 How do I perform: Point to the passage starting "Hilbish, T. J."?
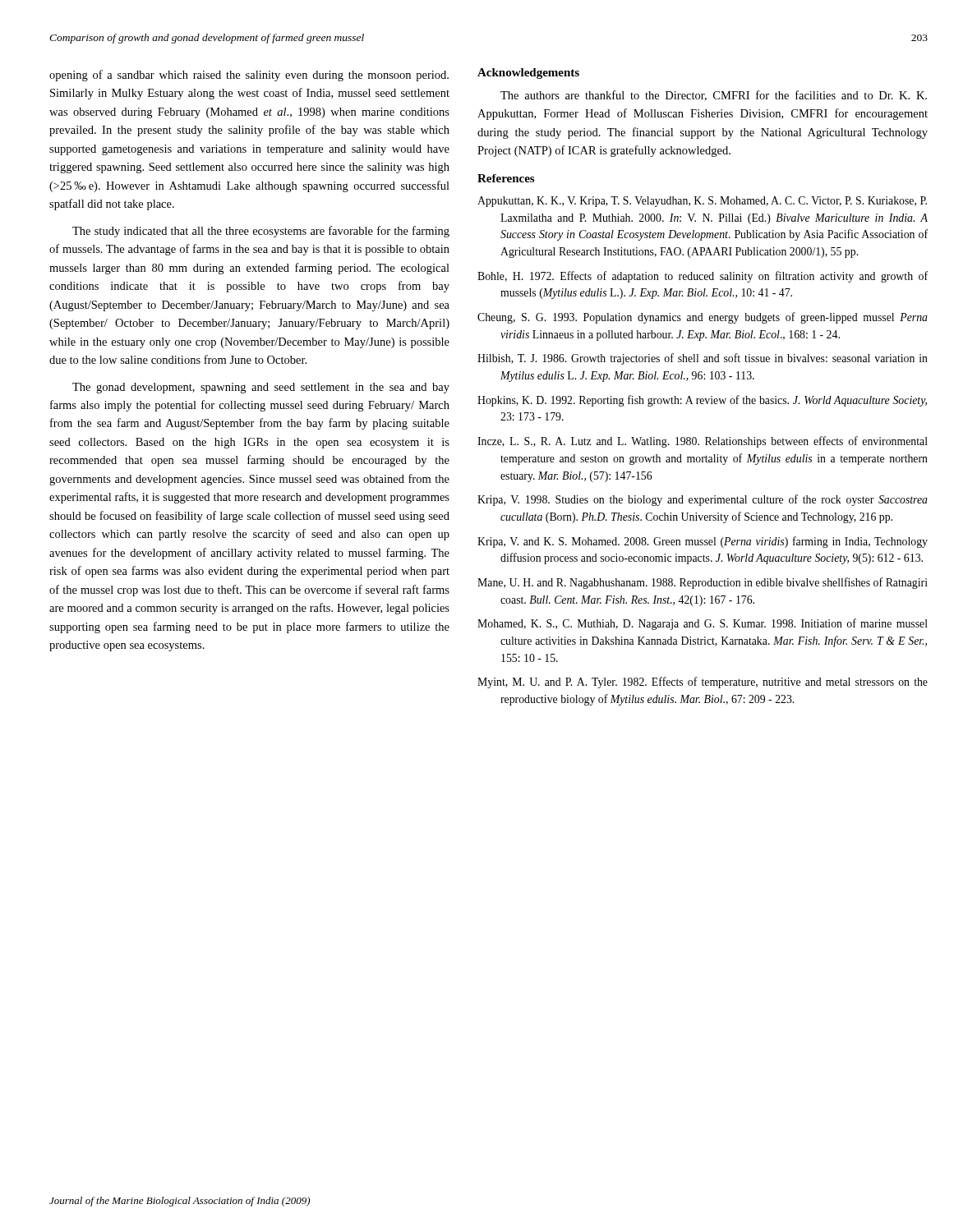point(703,367)
